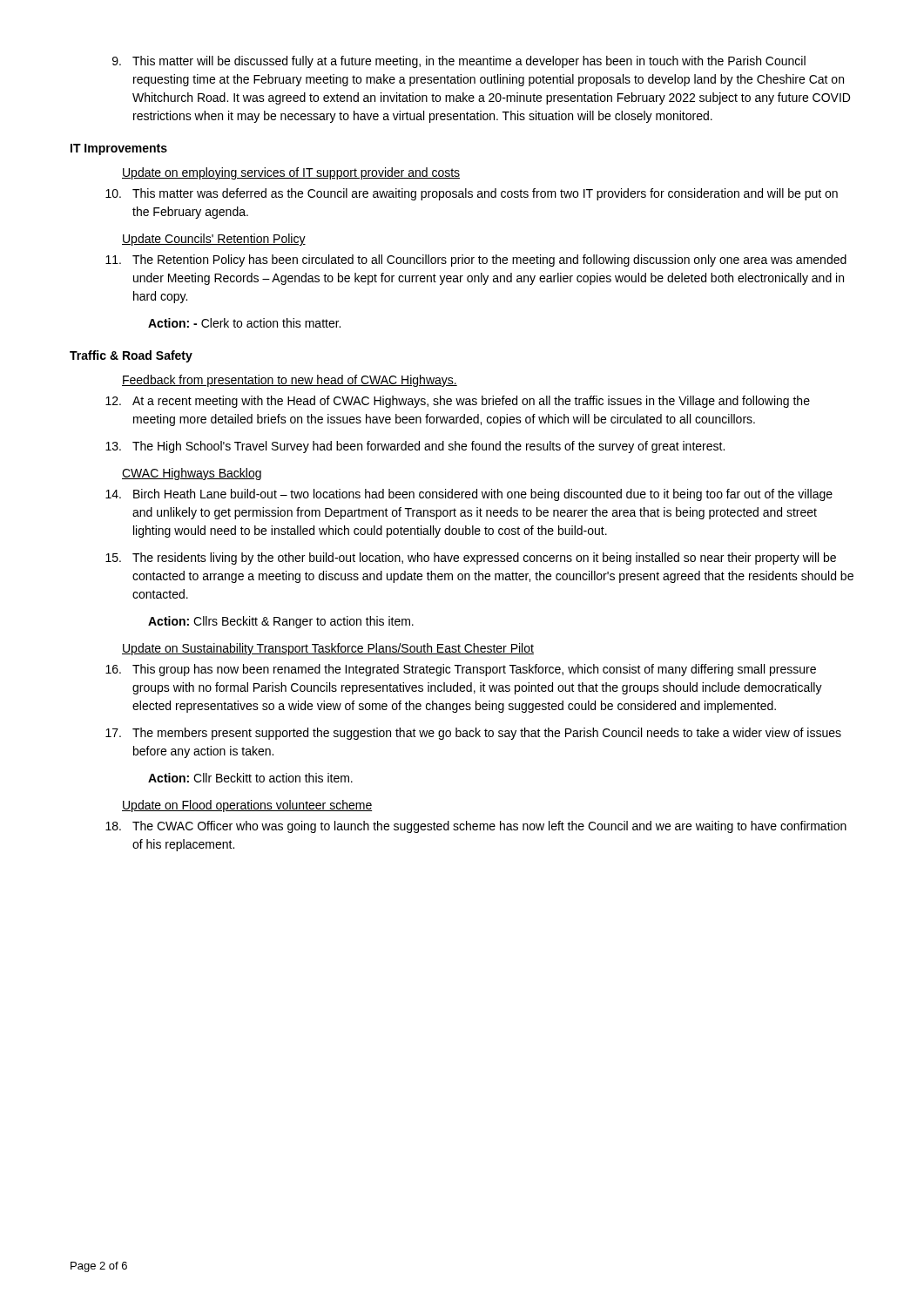This screenshot has width=924, height=1307.
Task: Select the list item containing "17. The members present supported the"
Action: pyautogui.click(x=462, y=742)
